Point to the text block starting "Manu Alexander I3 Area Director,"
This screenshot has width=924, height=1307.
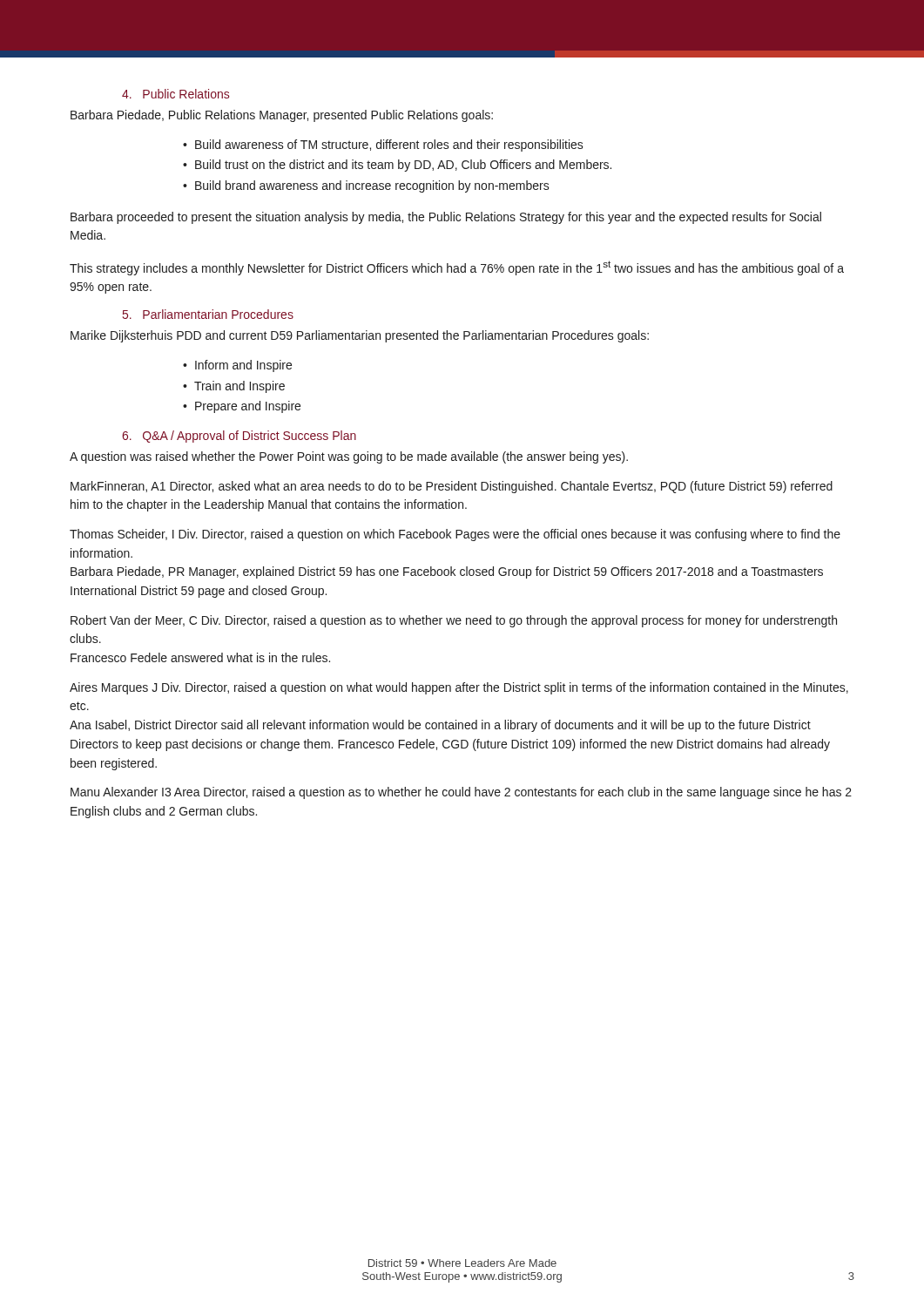(x=461, y=802)
